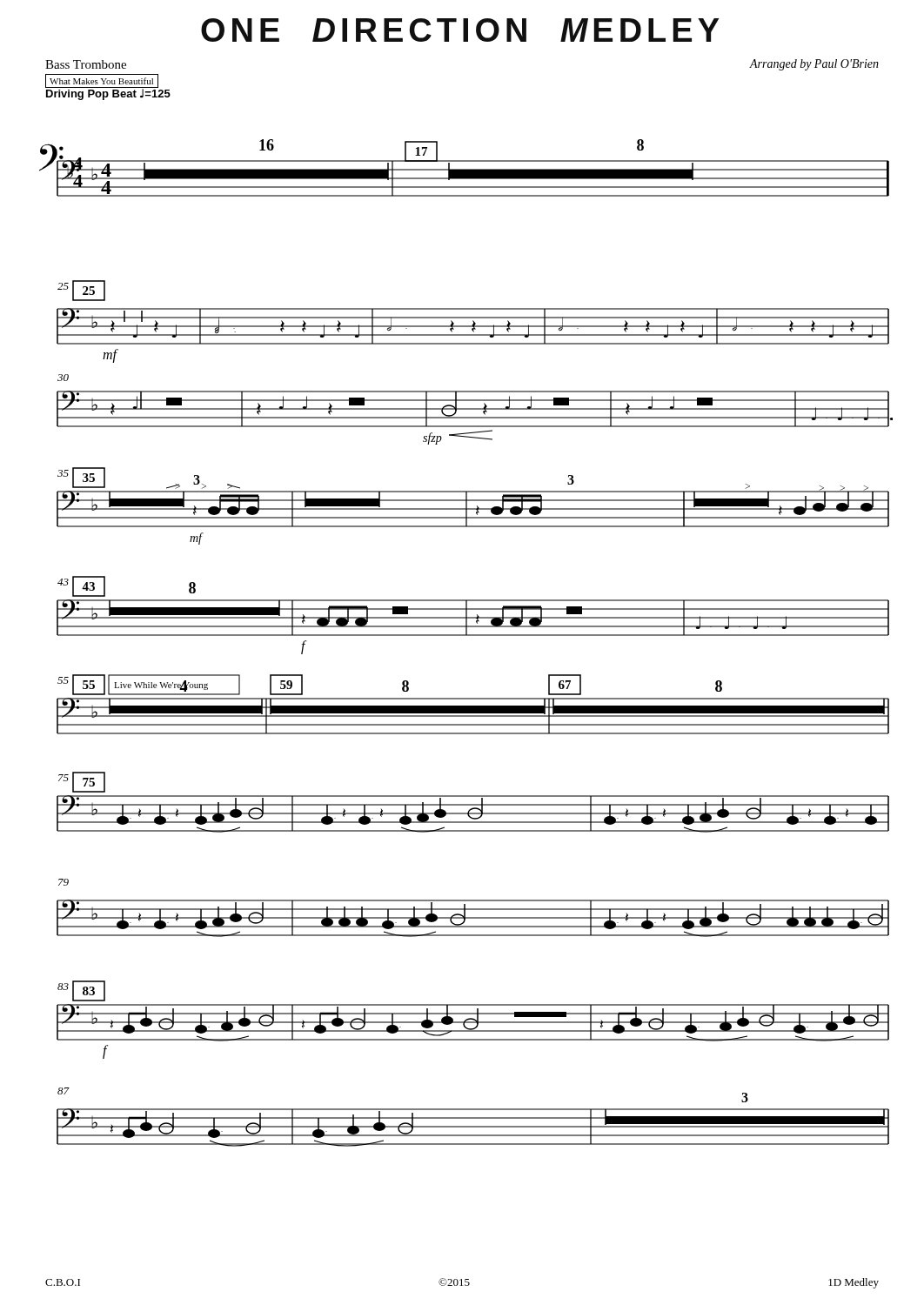
Task: Navigate to the element starting "What Makes You Beautiful"
Action: (102, 81)
